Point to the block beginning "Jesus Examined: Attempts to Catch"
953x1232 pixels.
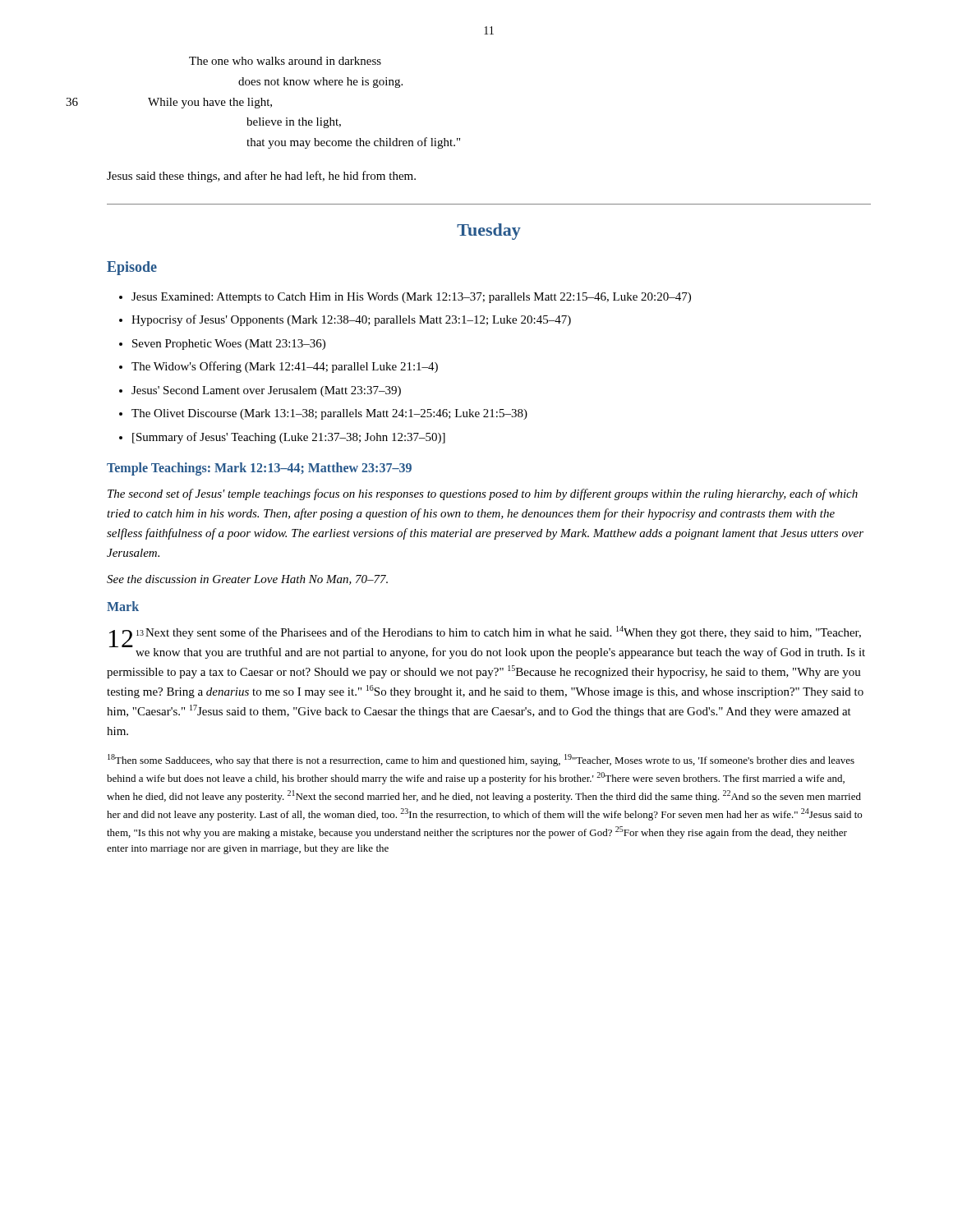[412, 296]
